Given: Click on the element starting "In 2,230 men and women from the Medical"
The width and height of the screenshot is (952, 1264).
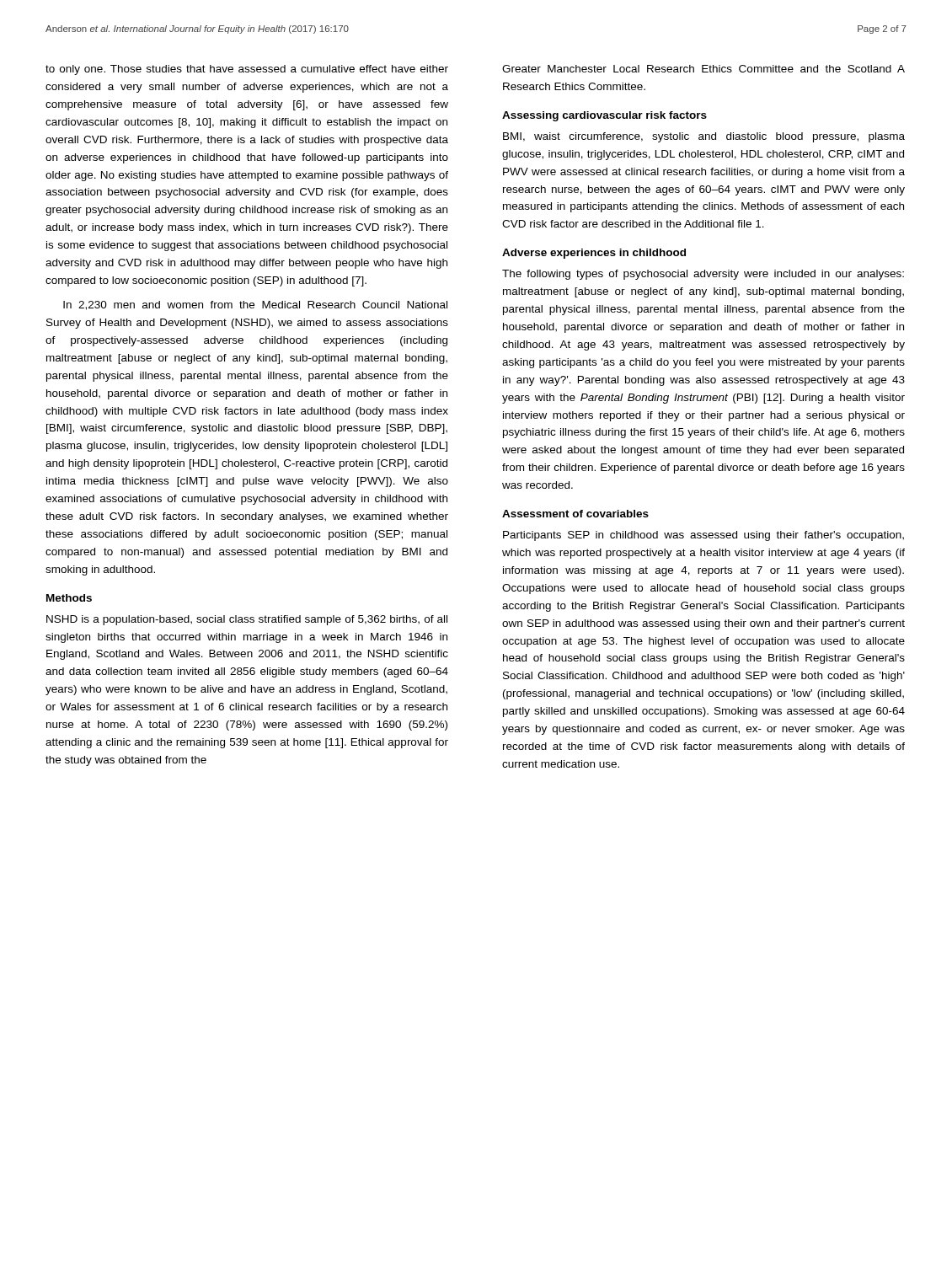Looking at the screenshot, I should pyautogui.click(x=247, y=438).
